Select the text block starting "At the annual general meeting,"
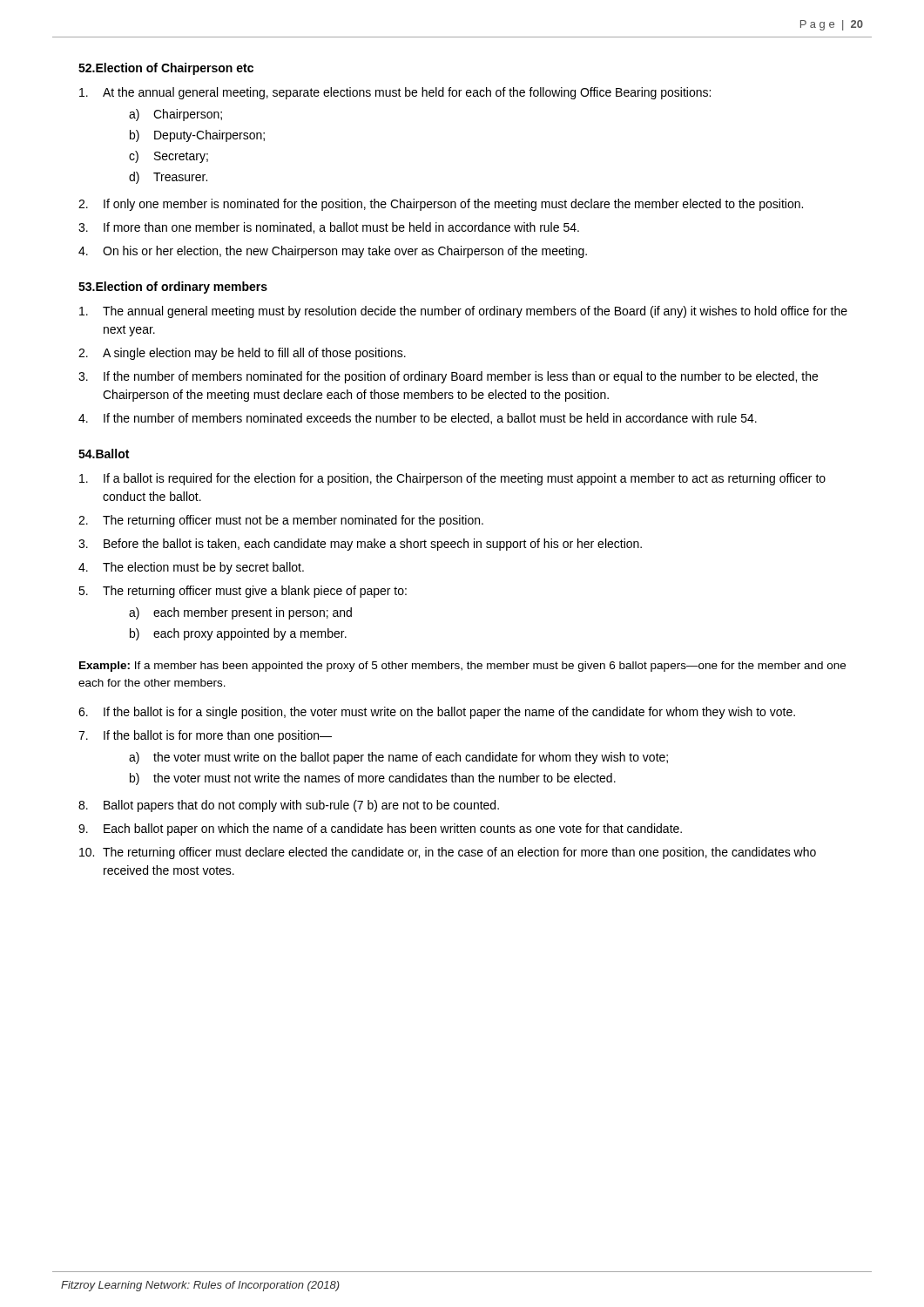Viewport: 924px width, 1307px height. coord(395,93)
